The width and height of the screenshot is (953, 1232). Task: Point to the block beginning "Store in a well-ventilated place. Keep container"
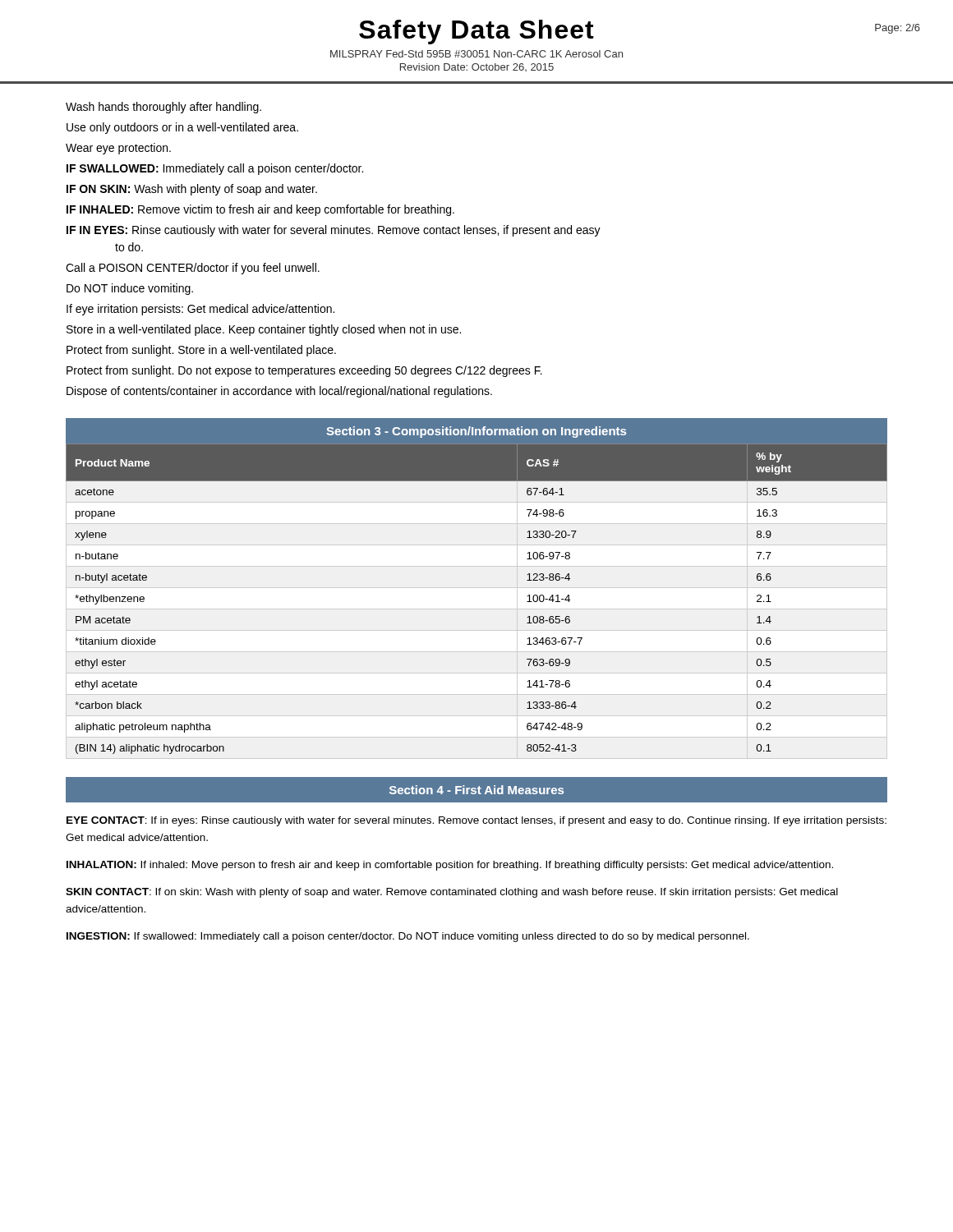pyautogui.click(x=264, y=329)
